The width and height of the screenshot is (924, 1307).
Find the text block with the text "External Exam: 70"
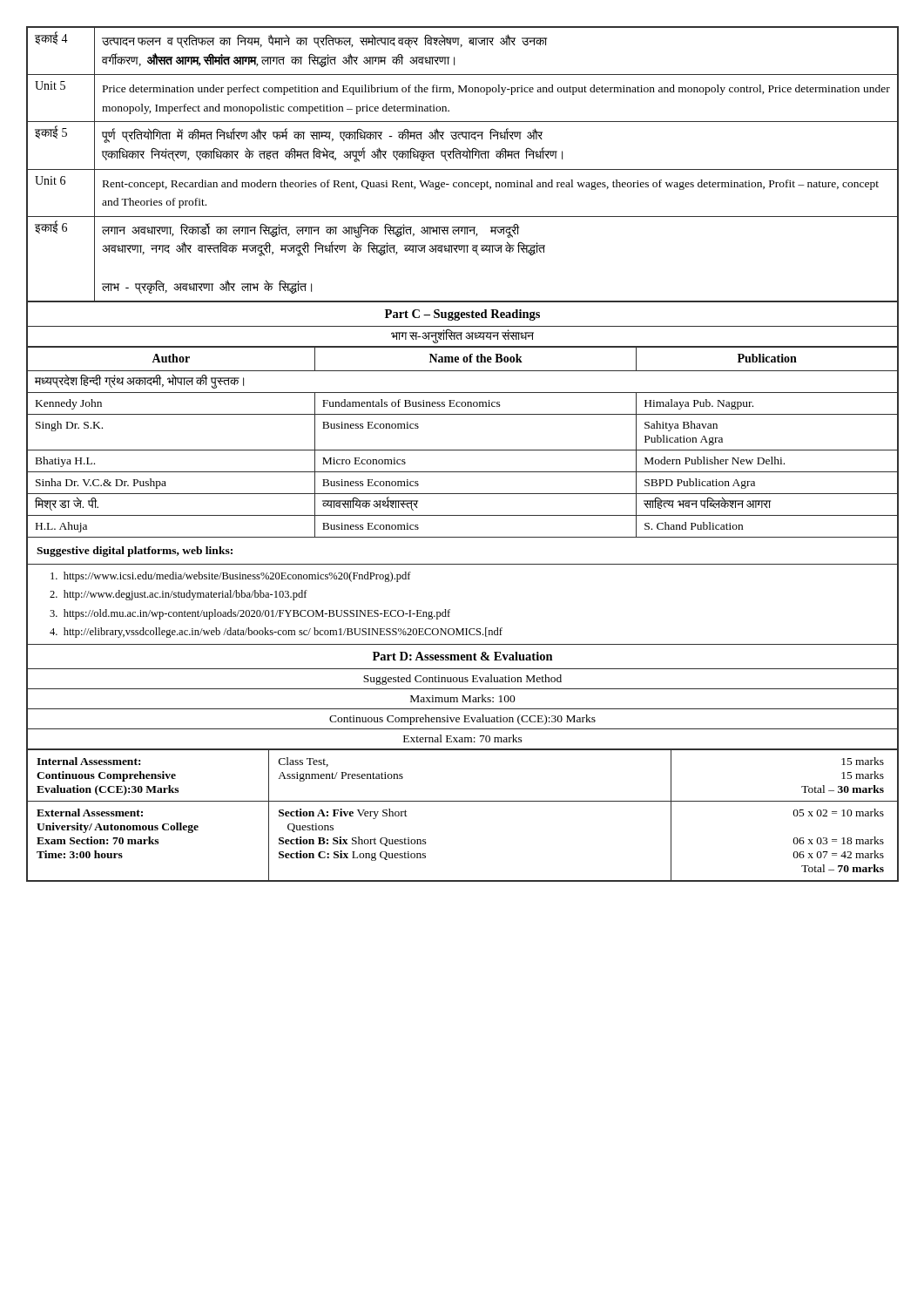(x=462, y=739)
